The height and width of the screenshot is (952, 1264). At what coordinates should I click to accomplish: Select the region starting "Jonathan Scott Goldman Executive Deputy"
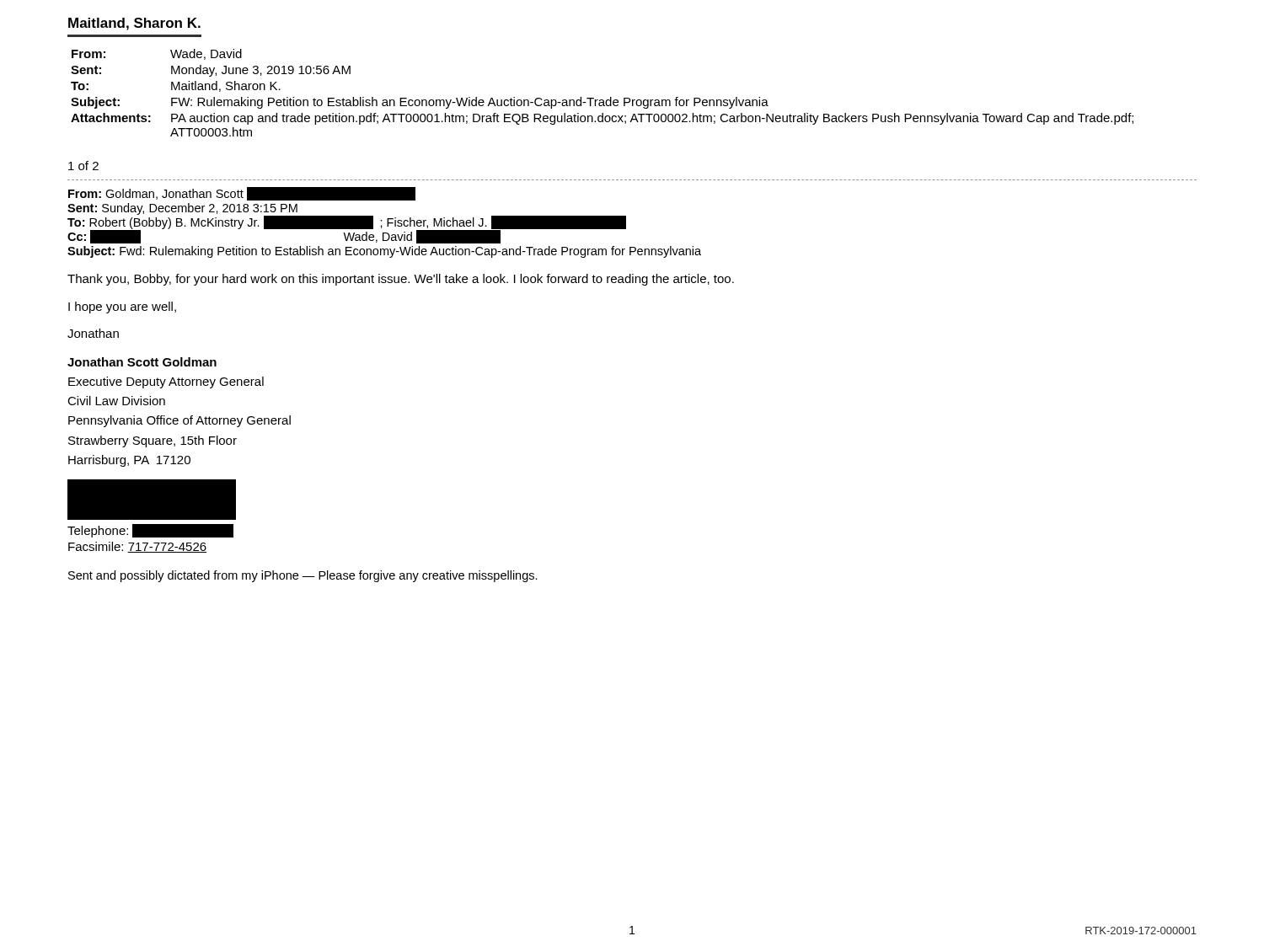(x=142, y=362)
